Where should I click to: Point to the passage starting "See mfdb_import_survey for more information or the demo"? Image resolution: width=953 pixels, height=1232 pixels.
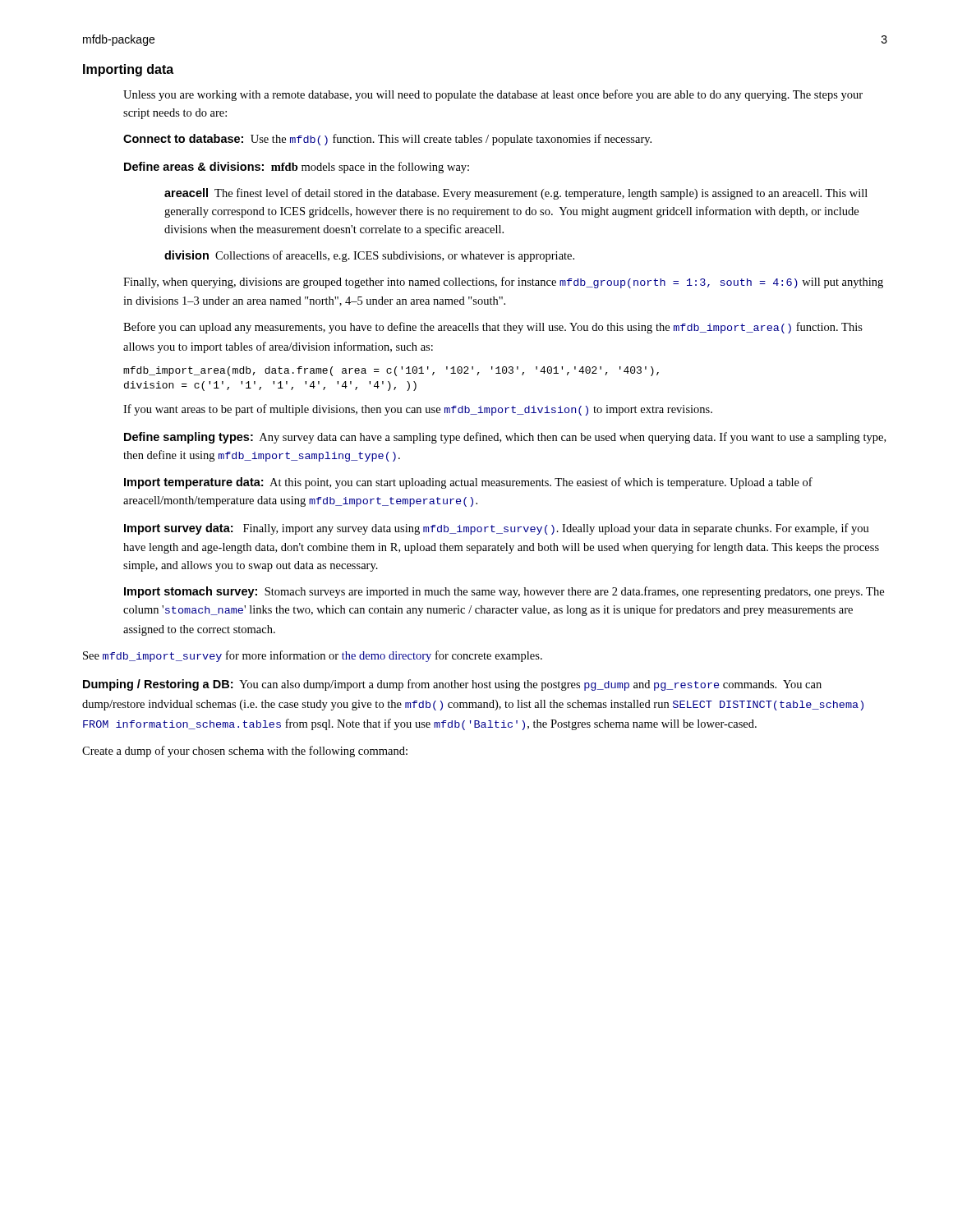tap(312, 656)
